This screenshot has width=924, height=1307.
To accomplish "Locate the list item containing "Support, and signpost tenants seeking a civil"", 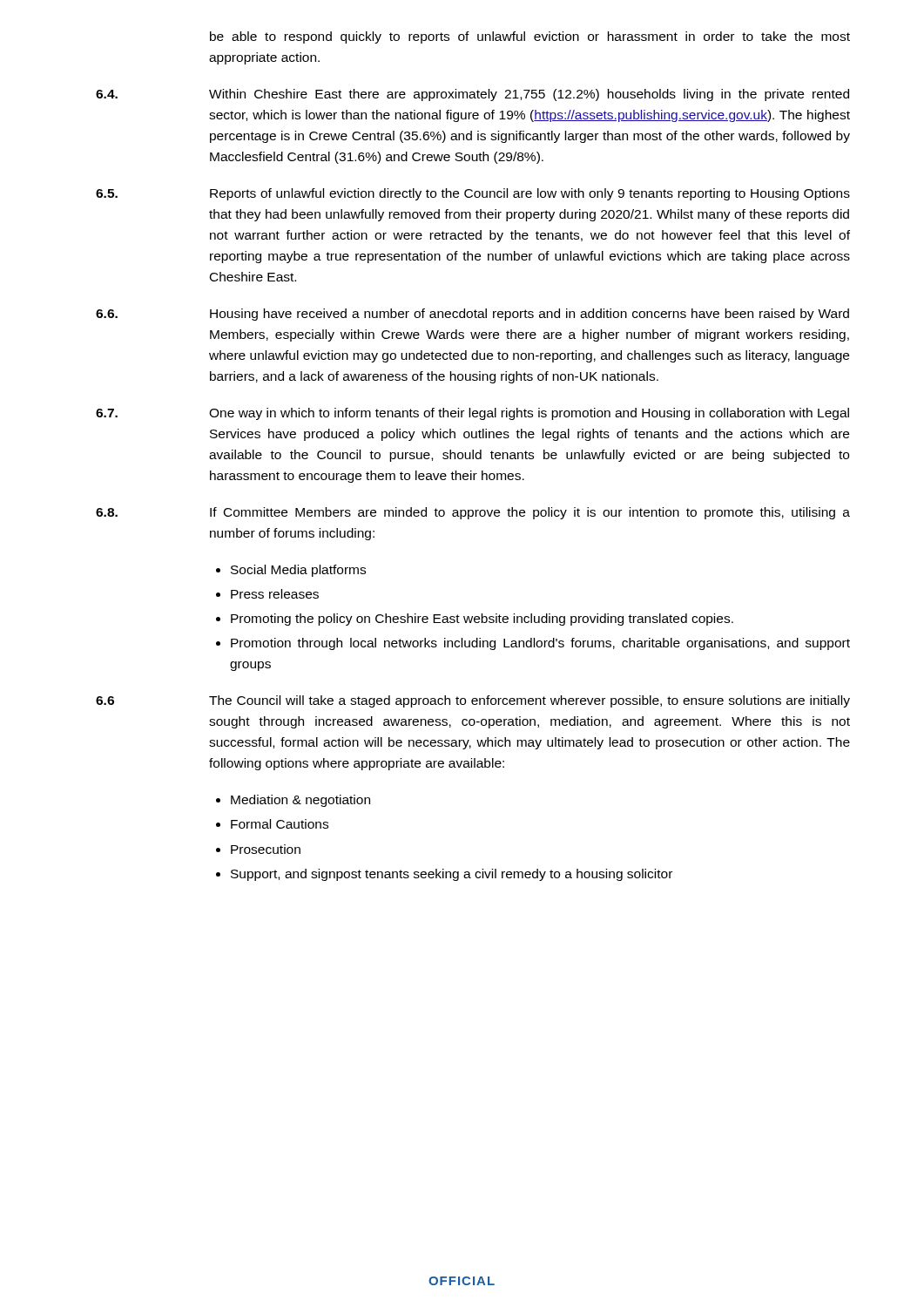I will point(451,873).
